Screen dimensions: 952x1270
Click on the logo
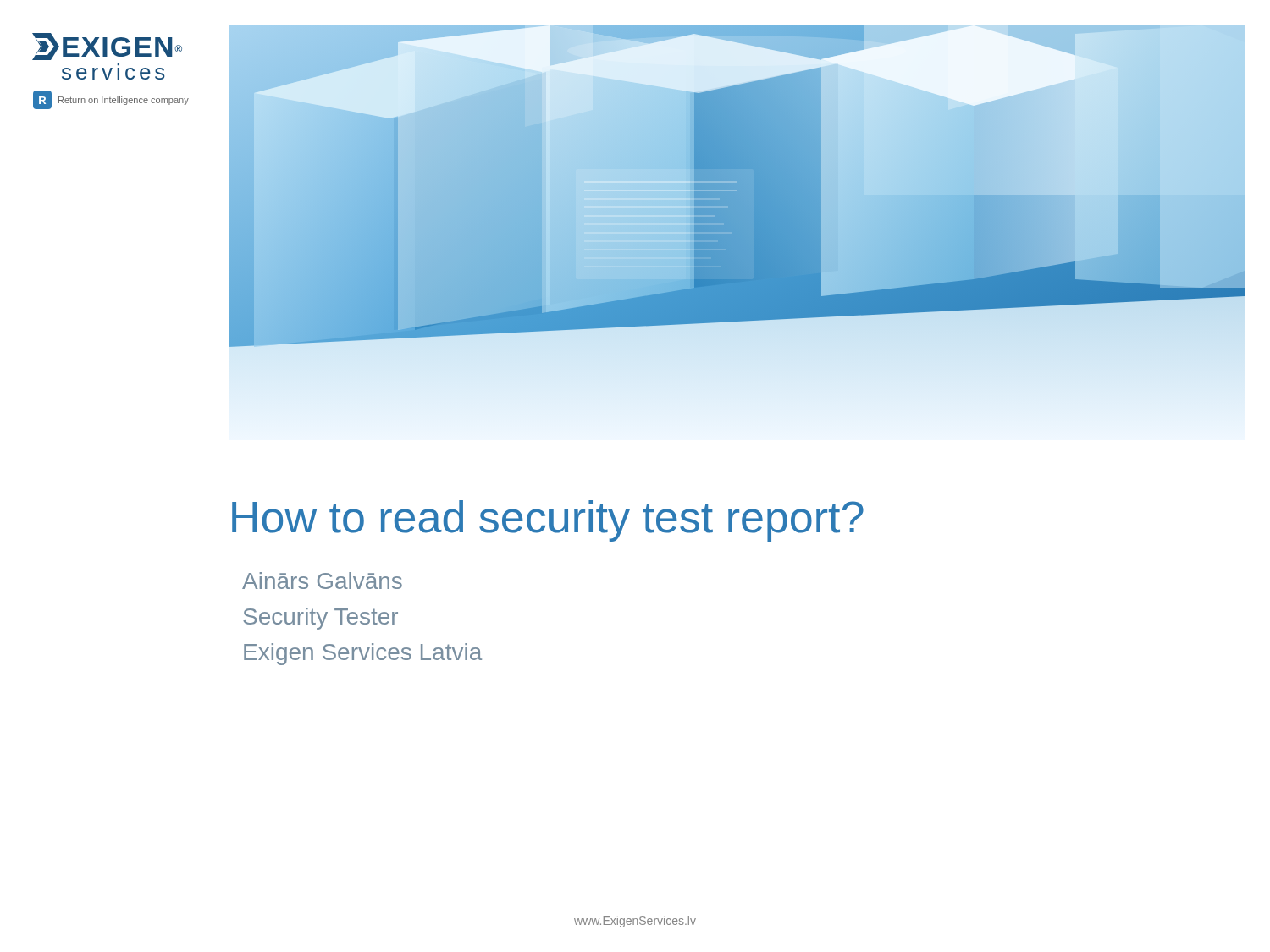coord(121,71)
